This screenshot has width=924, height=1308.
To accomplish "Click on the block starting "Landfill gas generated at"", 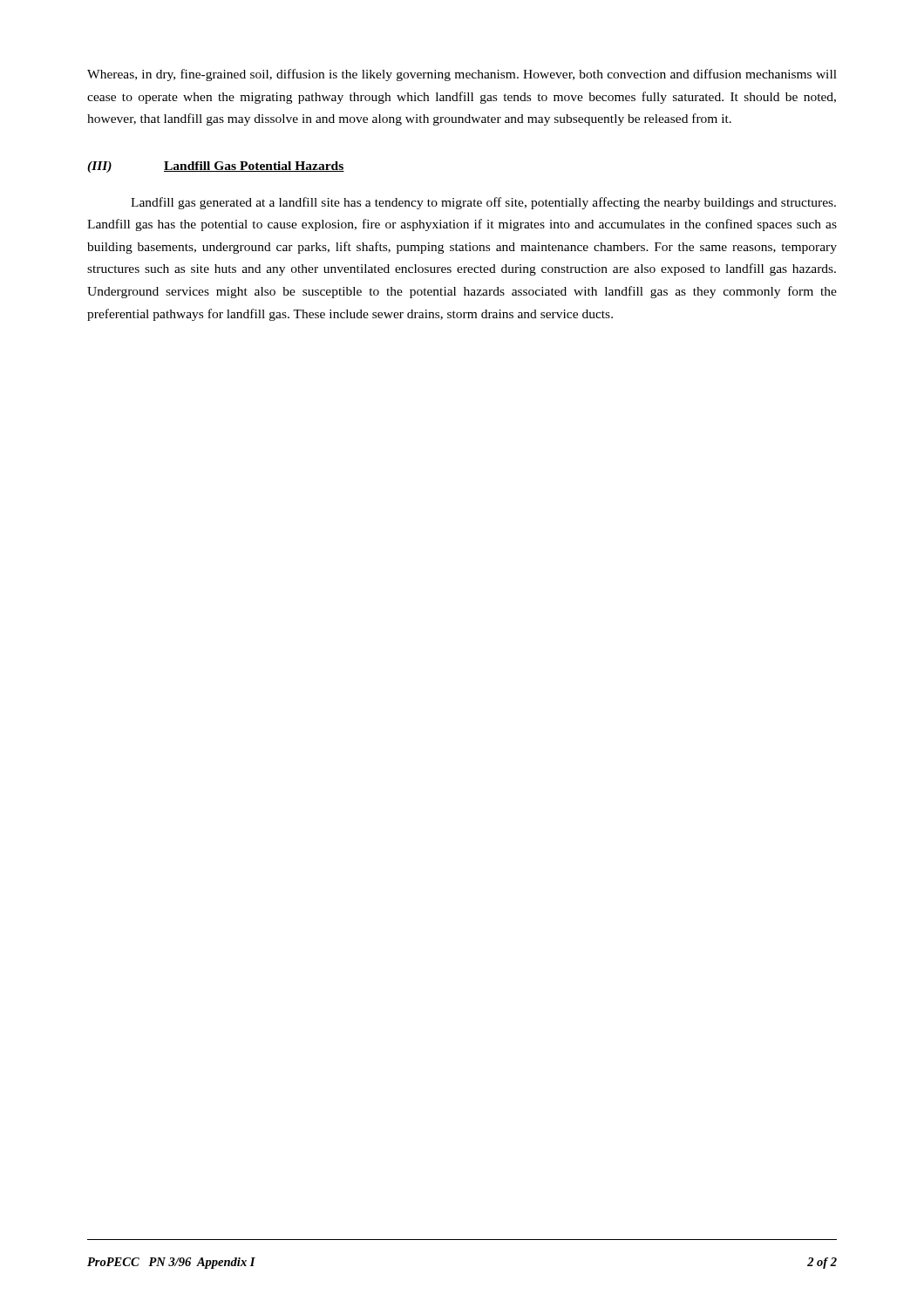I will 462,257.
